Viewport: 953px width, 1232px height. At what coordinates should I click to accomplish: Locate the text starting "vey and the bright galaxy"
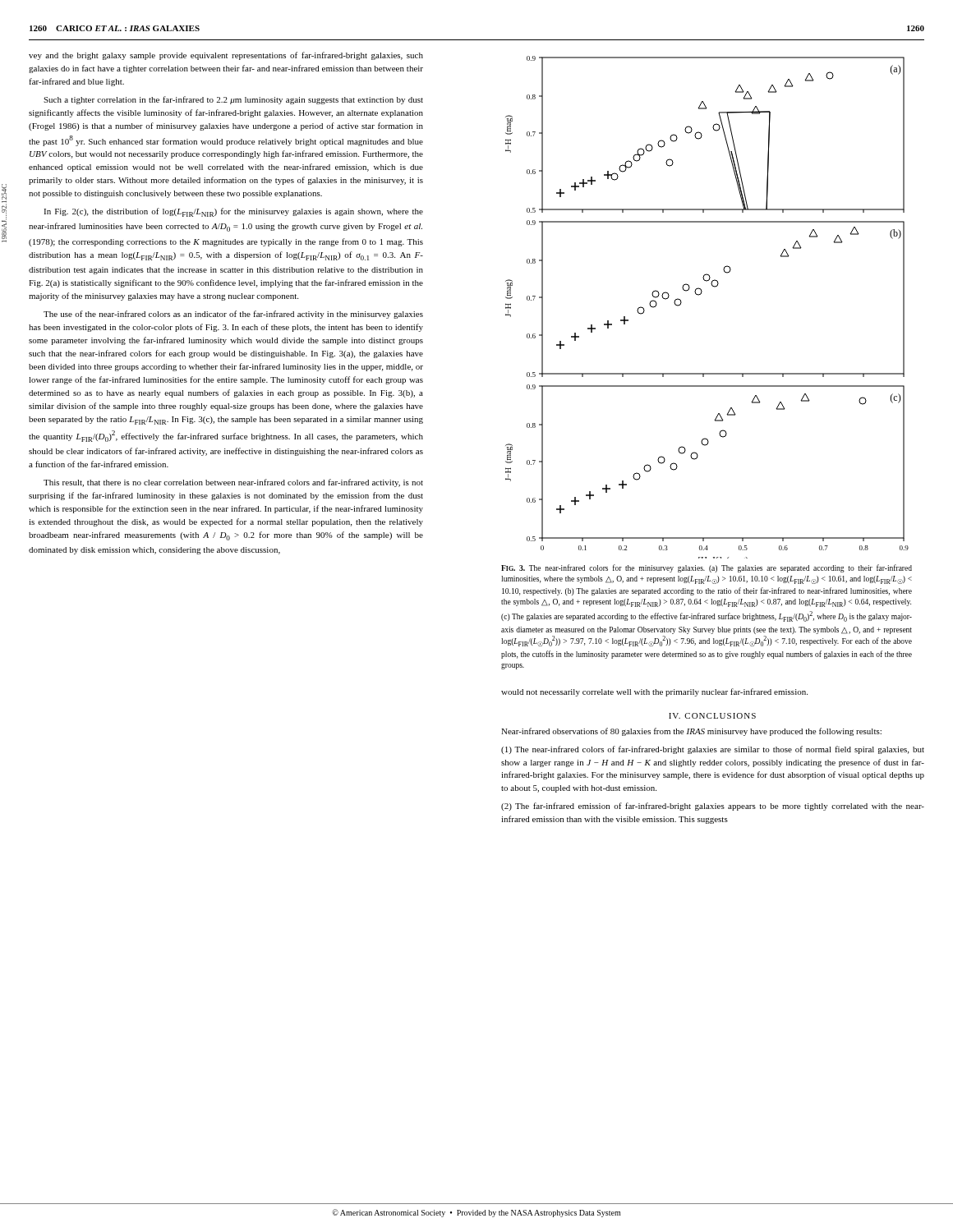[x=226, y=303]
